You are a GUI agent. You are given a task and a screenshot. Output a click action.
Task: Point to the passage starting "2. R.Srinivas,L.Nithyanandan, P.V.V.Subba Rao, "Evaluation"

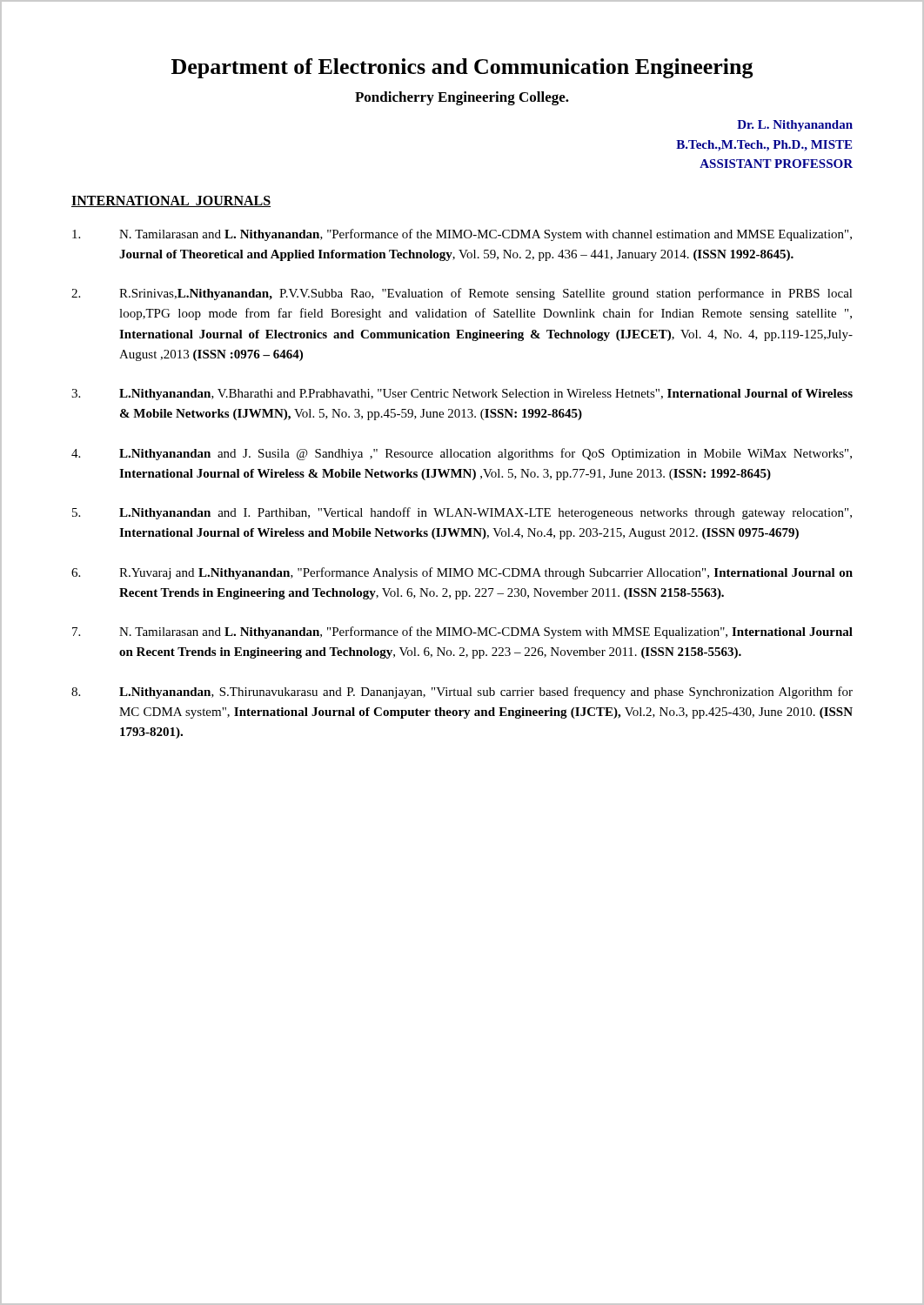click(462, 324)
